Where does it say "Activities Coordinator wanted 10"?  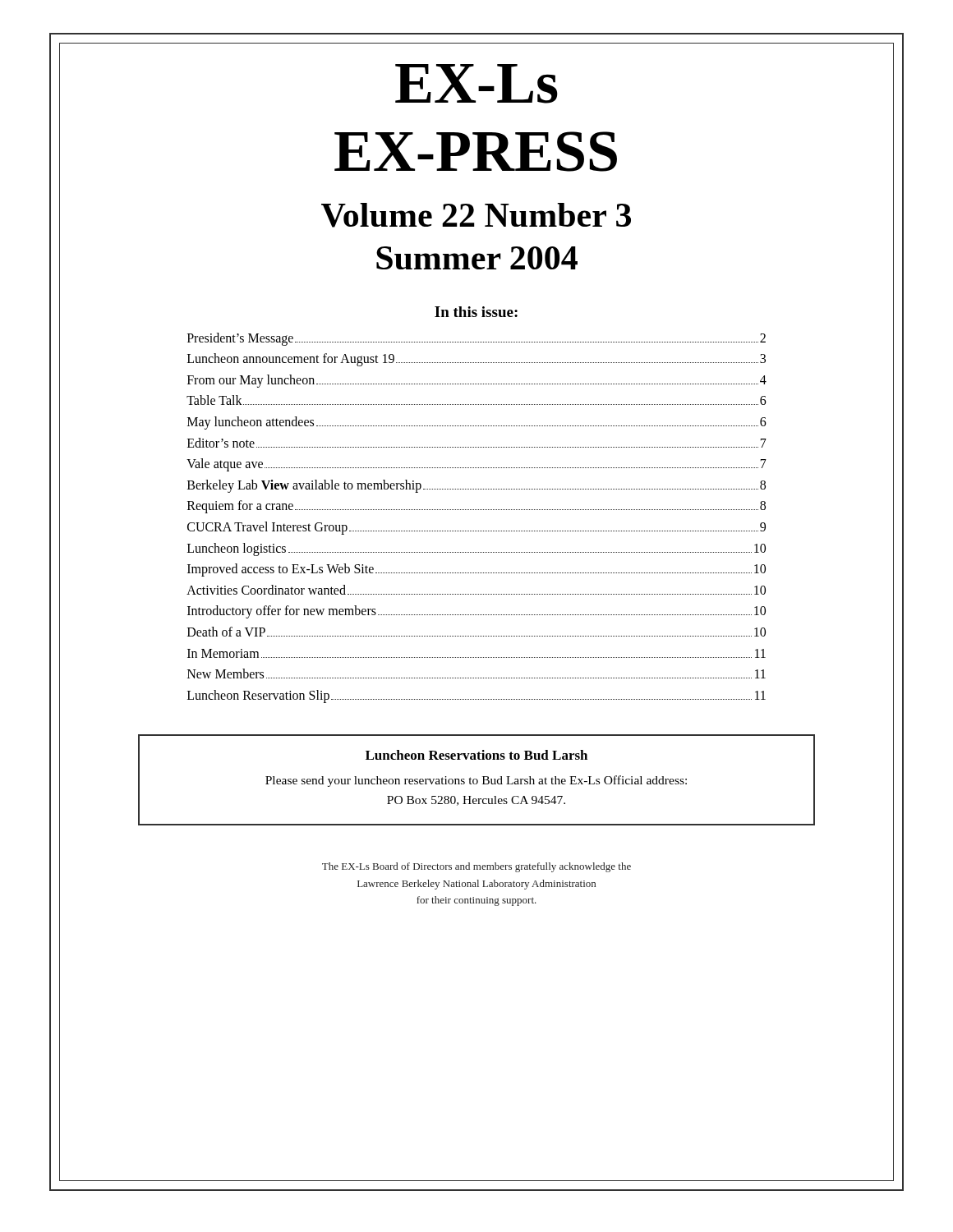click(x=476, y=590)
